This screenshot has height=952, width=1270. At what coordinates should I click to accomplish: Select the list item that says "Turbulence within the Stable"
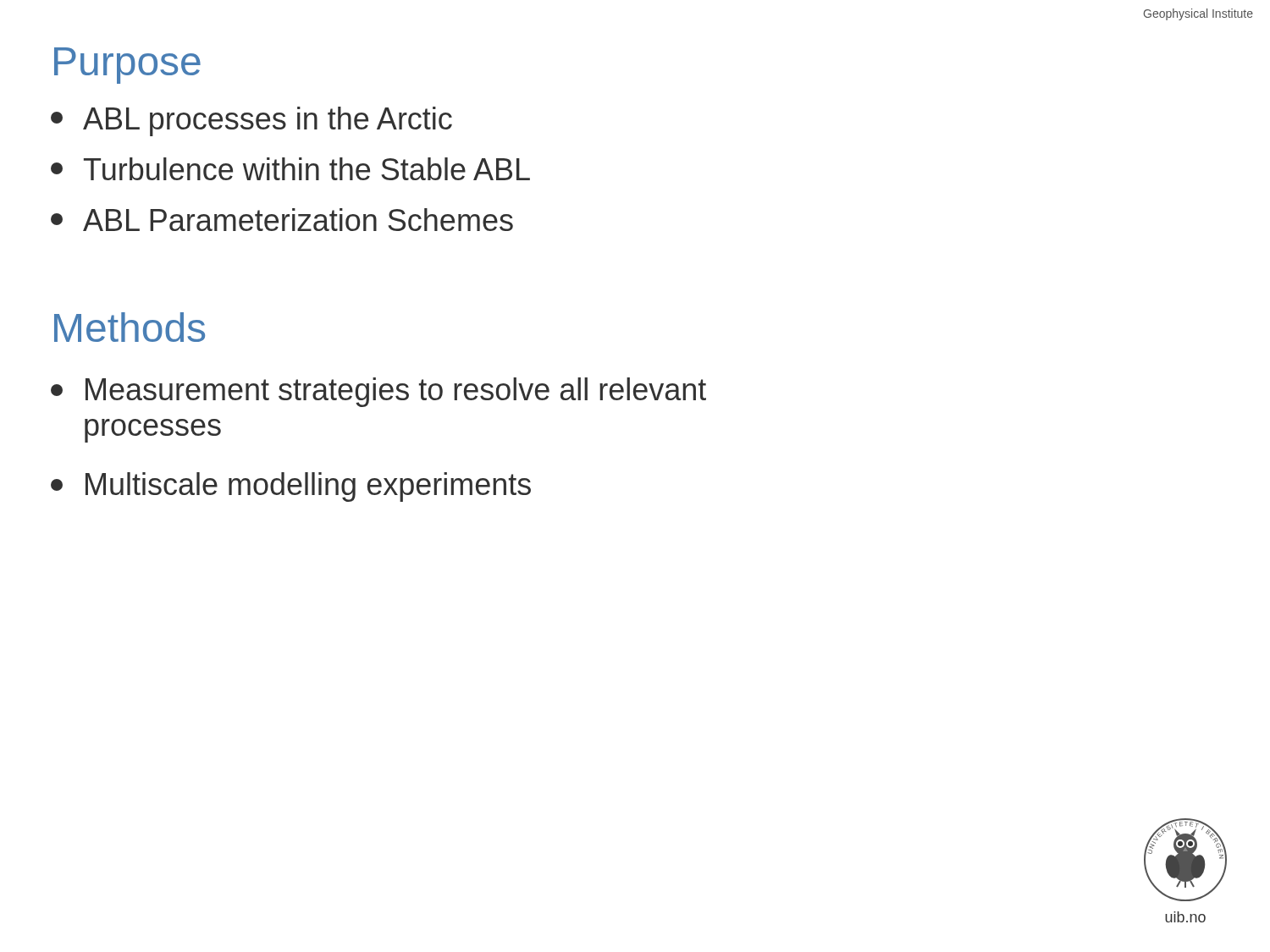coord(291,170)
